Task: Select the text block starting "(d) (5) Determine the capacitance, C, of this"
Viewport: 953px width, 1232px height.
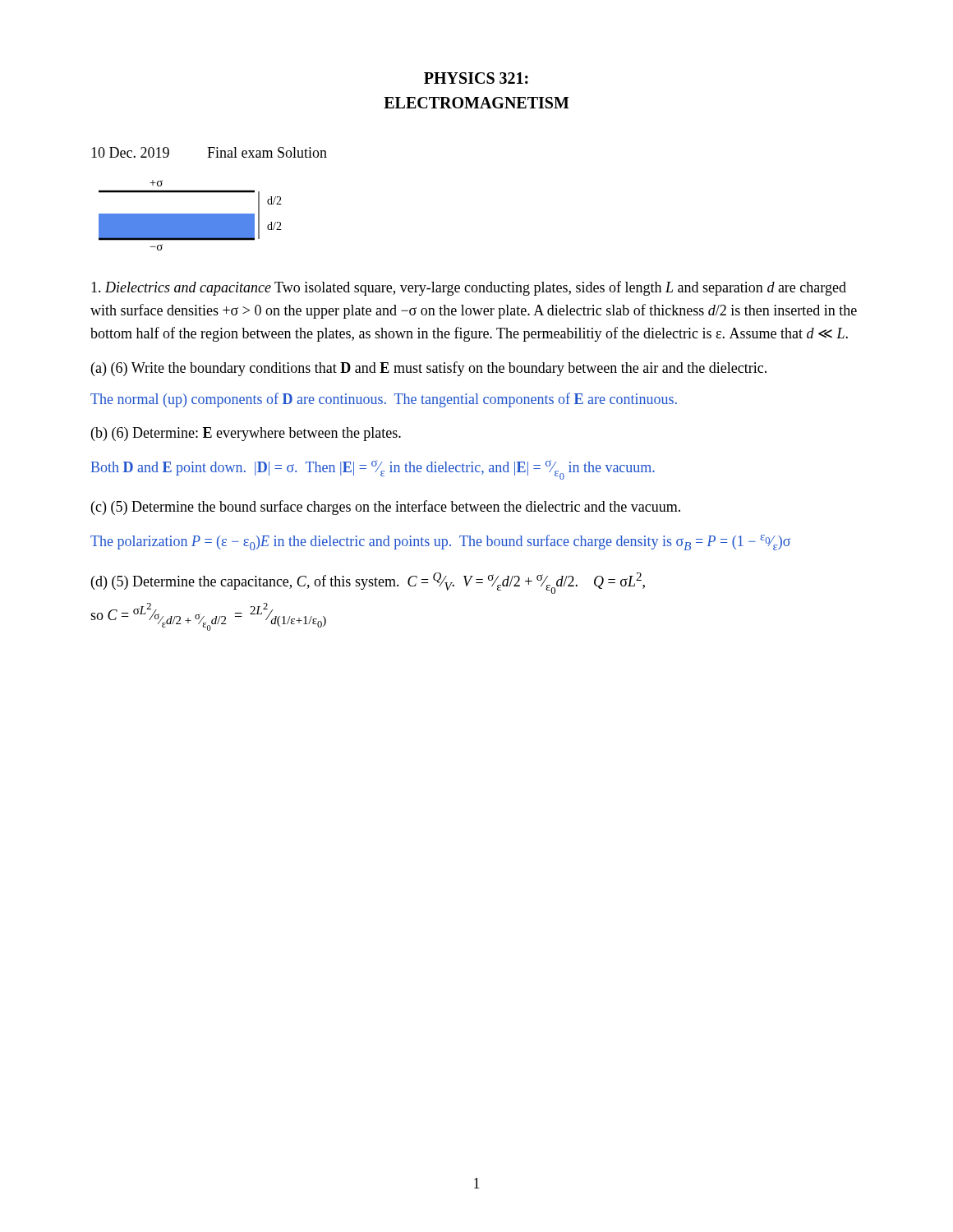Action: (x=368, y=601)
